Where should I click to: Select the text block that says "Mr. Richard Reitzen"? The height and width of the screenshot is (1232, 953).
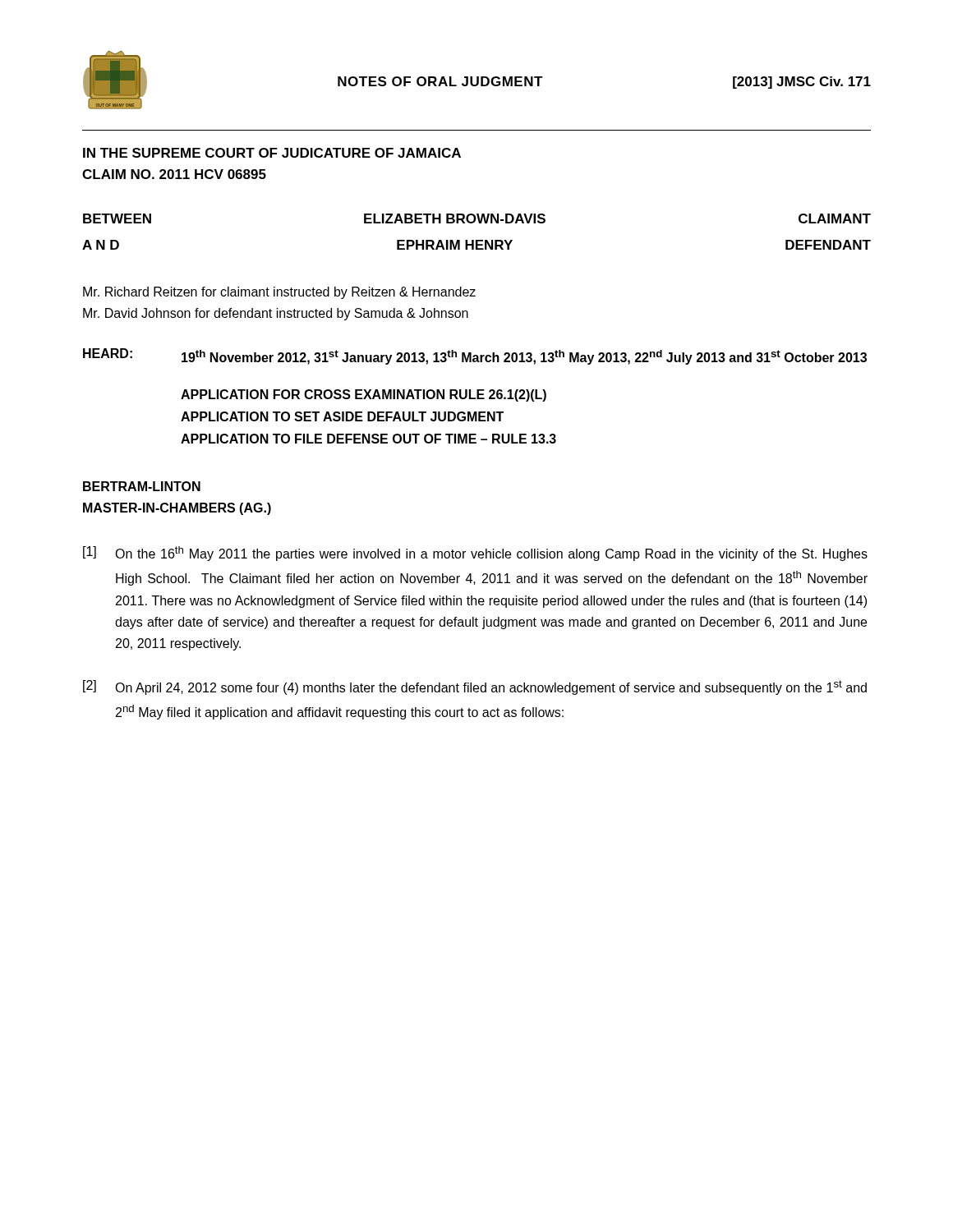tap(279, 302)
